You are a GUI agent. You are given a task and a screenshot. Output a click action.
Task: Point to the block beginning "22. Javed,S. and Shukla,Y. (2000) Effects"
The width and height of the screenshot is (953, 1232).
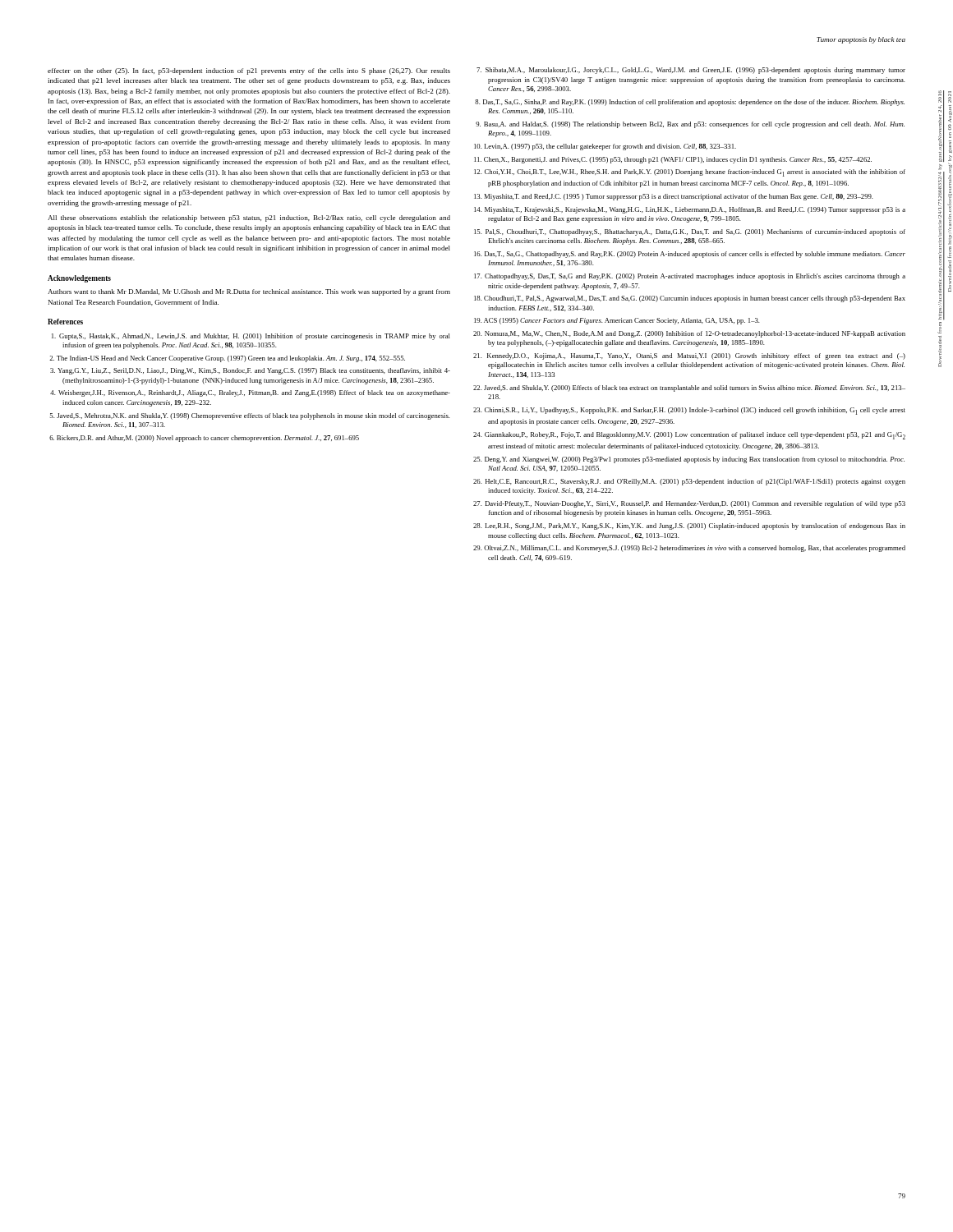[x=689, y=392]
